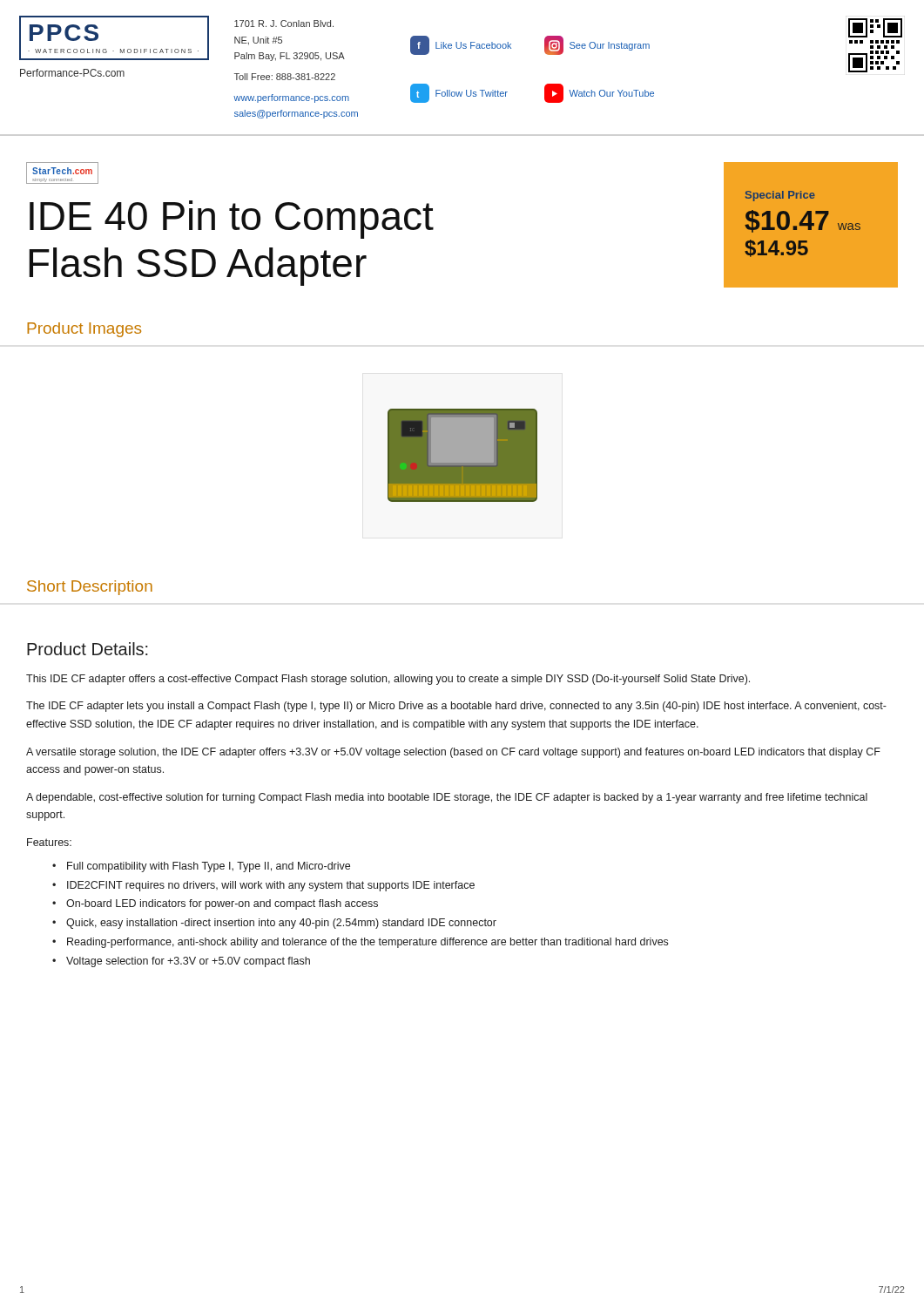
Task: Locate the text block that says "A versatile storage"
Action: coord(453,761)
